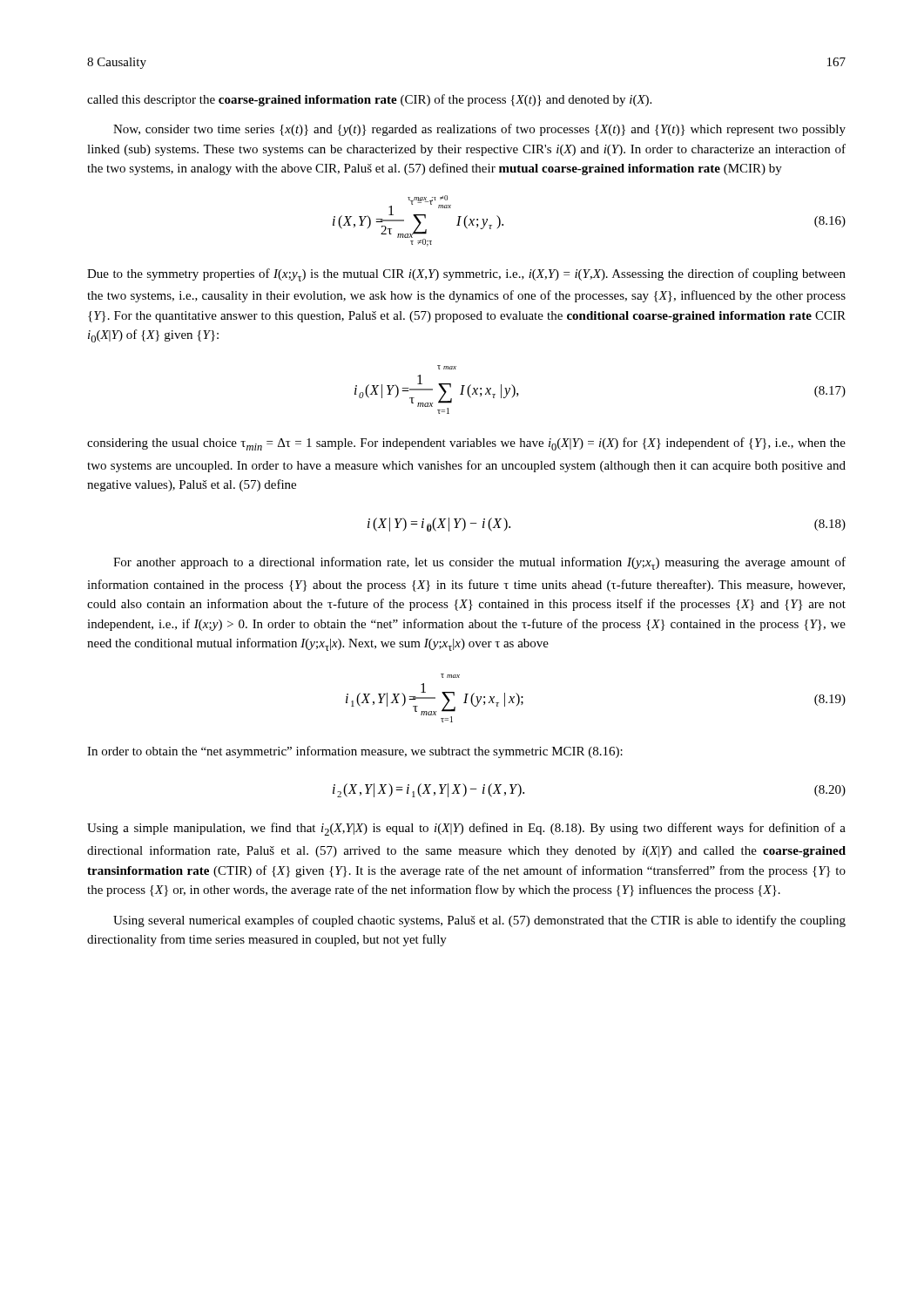
Task: Find the text block starting "considering the usual choice τmin = Δτ"
Action: 466,464
